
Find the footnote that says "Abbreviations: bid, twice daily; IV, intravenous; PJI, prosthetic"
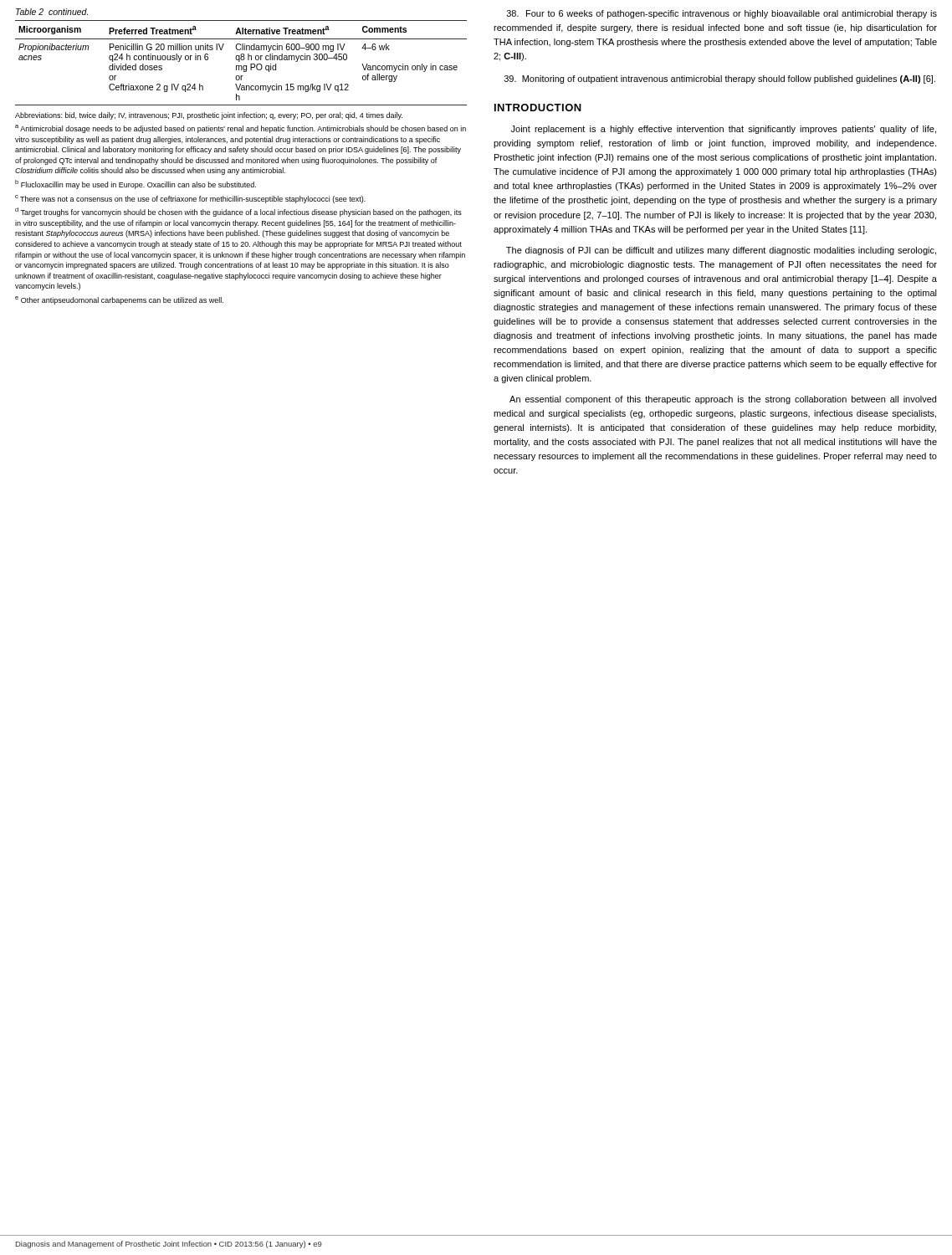[209, 115]
